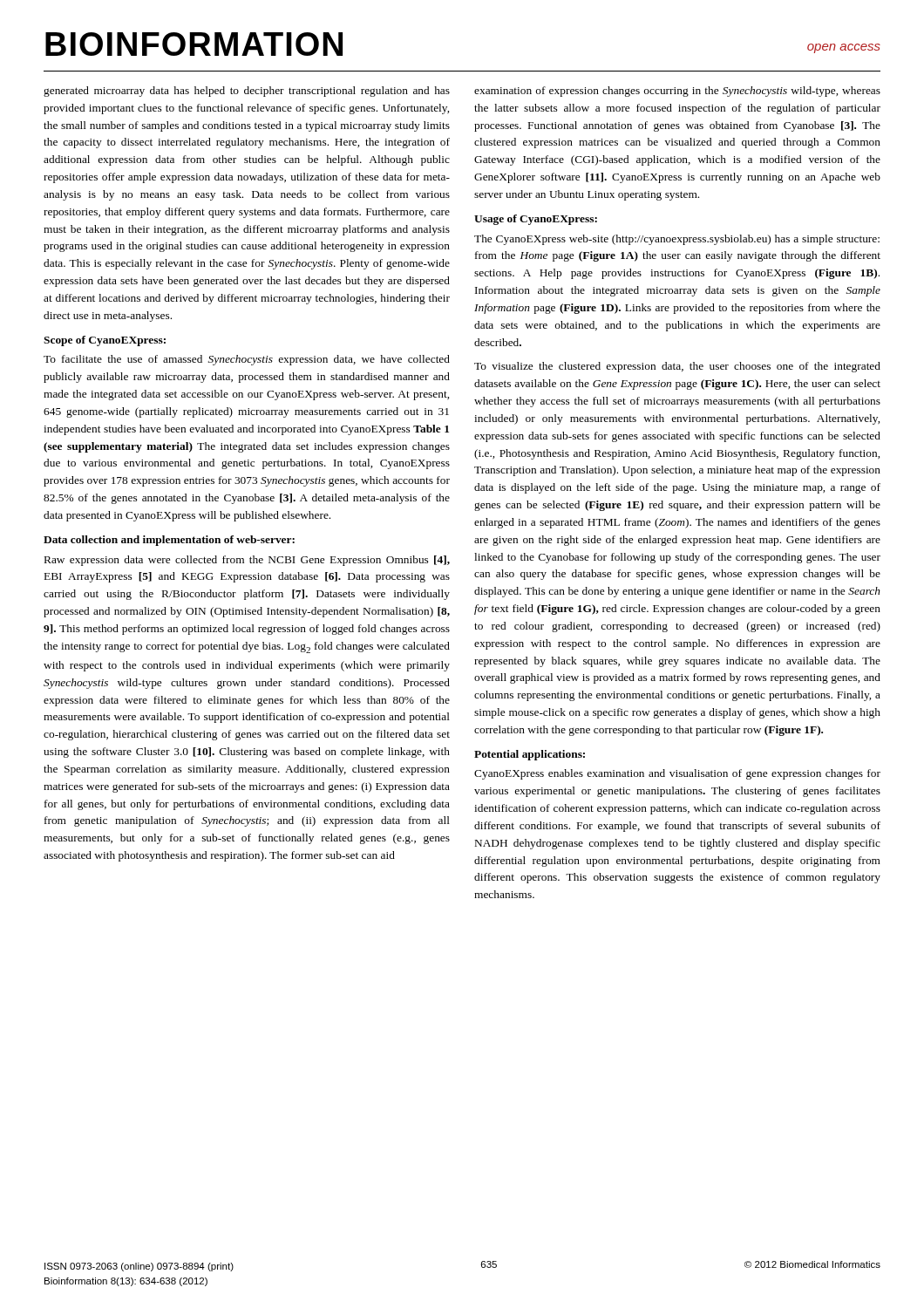Find the element starting "CyanoEXpress enables examination and visualisation of"
Image resolution: width=924 pixels, height=1308 pixels.
click(x=677, y=834)
